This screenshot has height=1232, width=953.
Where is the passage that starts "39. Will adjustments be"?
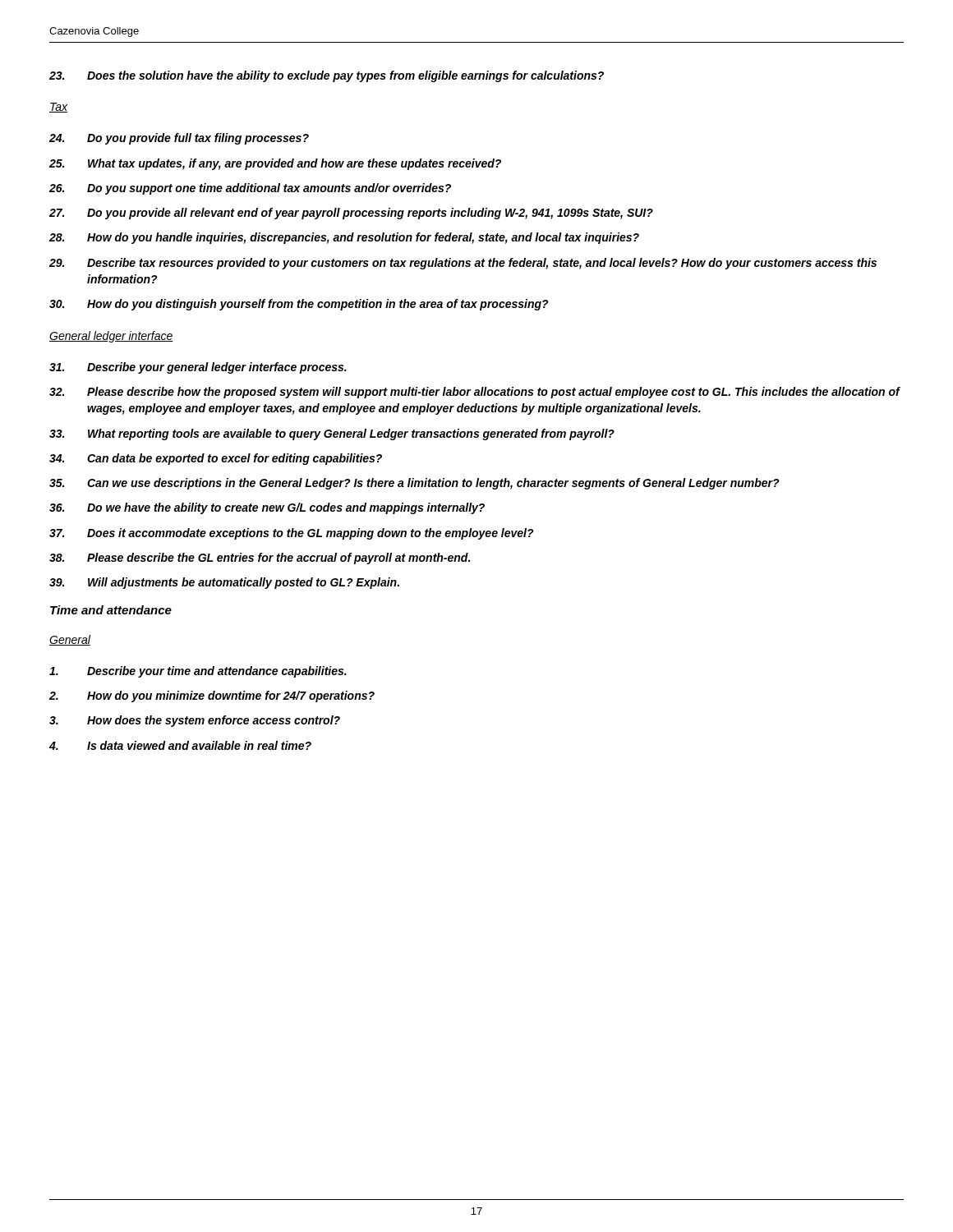coord(224,583)
